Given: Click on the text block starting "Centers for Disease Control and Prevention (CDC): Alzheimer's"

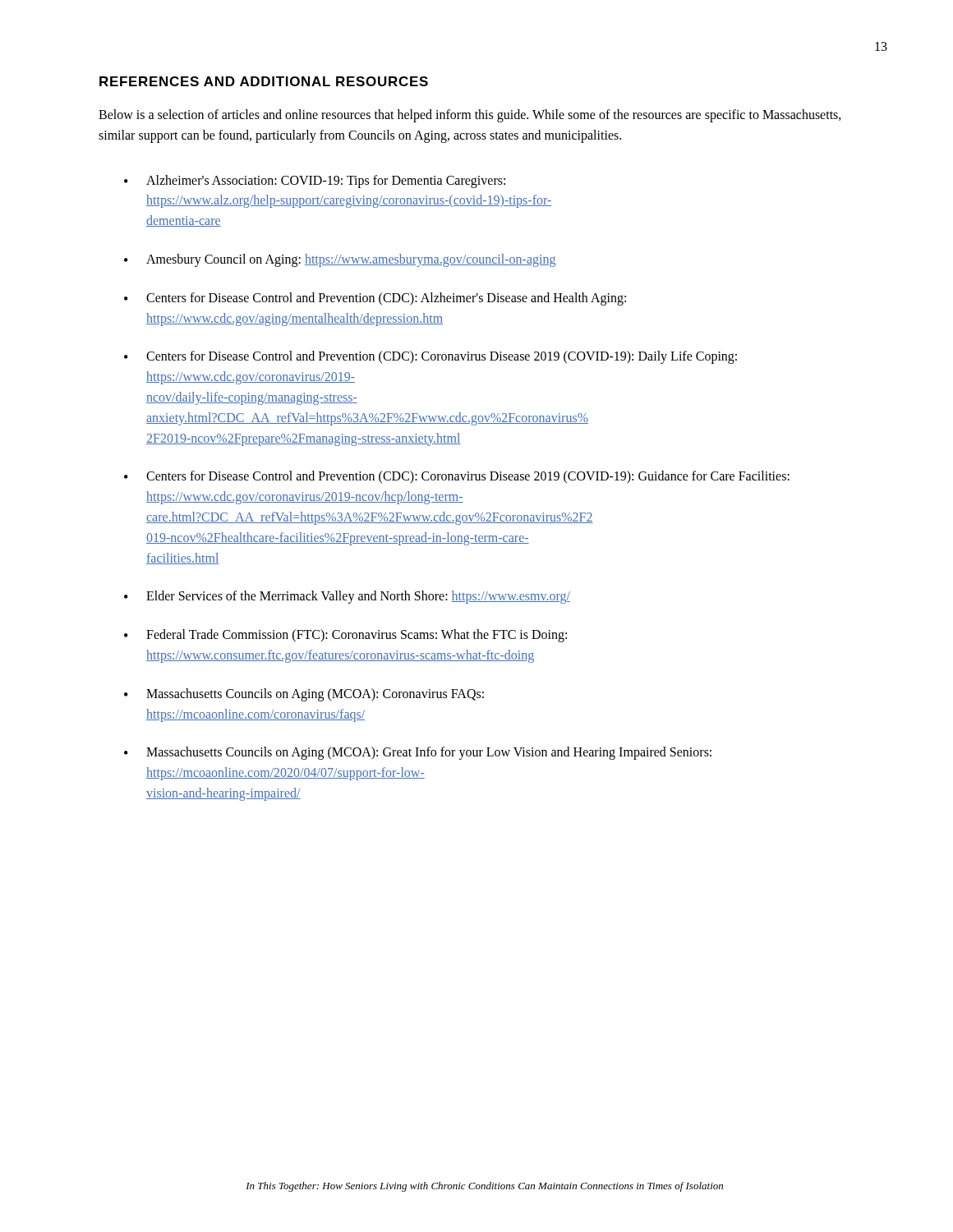Looking at the screenshot, I should pos(387,308).
